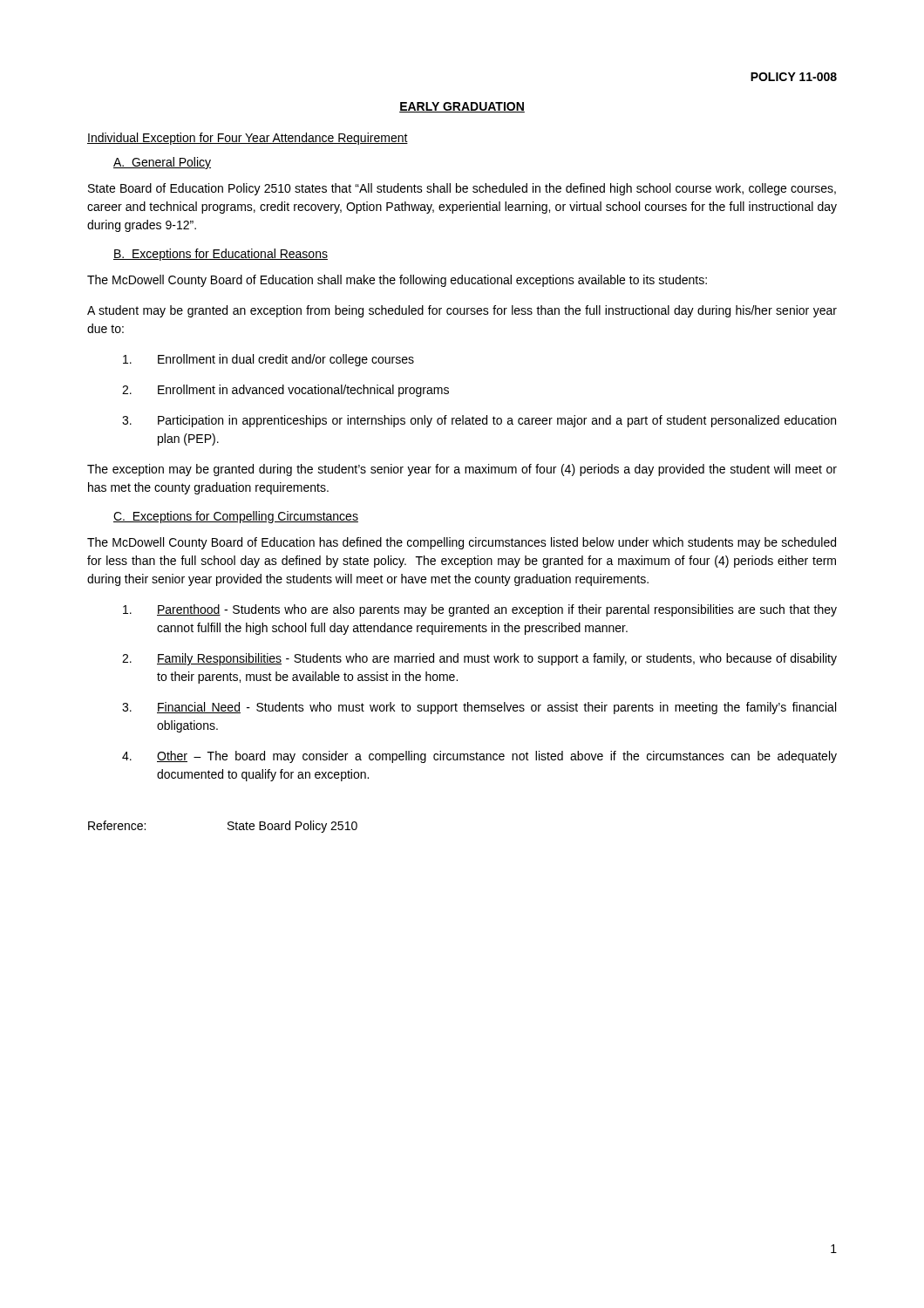Point to "Reference: State Board Policy 2510"

[222, 826]
